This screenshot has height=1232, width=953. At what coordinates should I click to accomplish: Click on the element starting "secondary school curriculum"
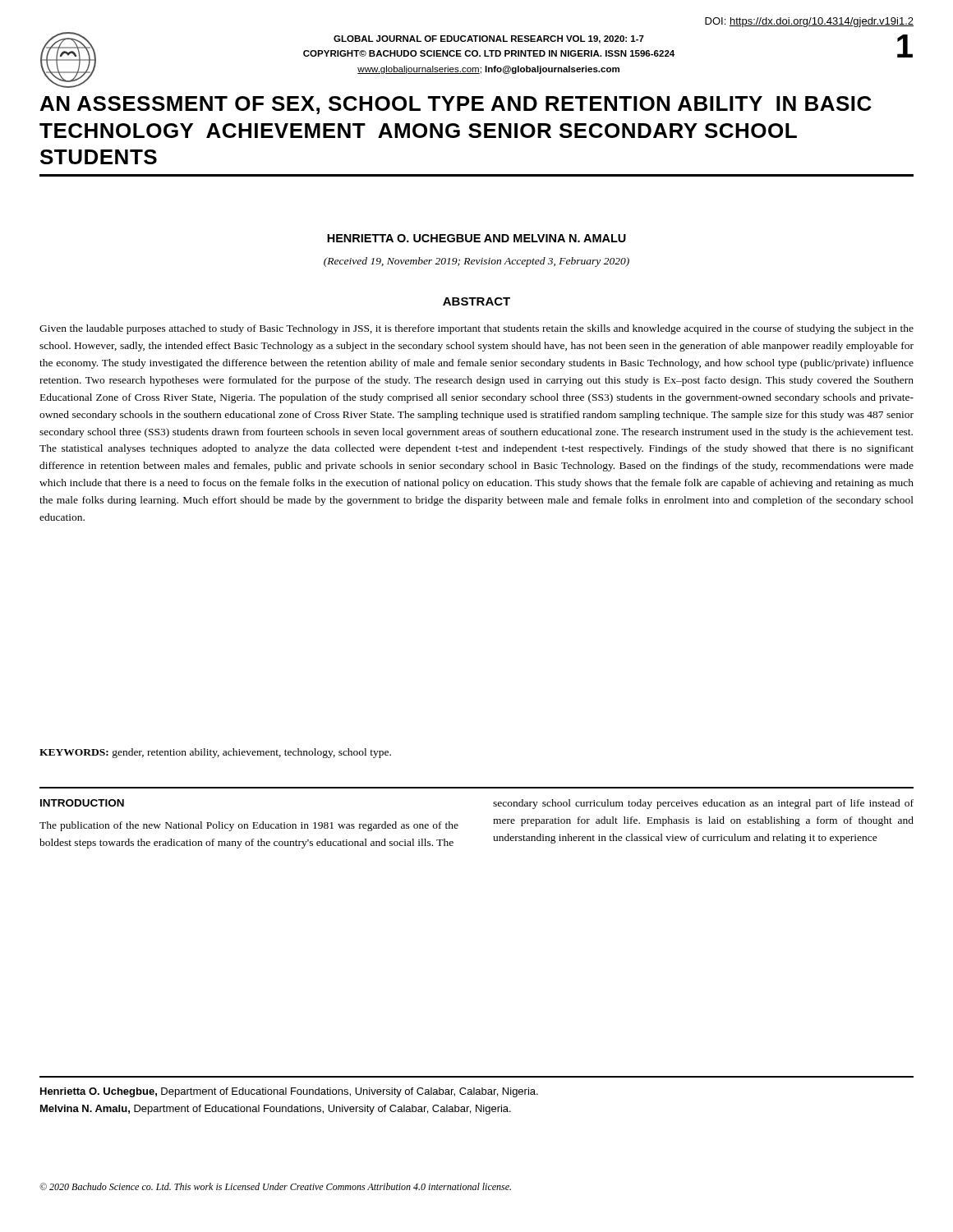tap(703, 820)
